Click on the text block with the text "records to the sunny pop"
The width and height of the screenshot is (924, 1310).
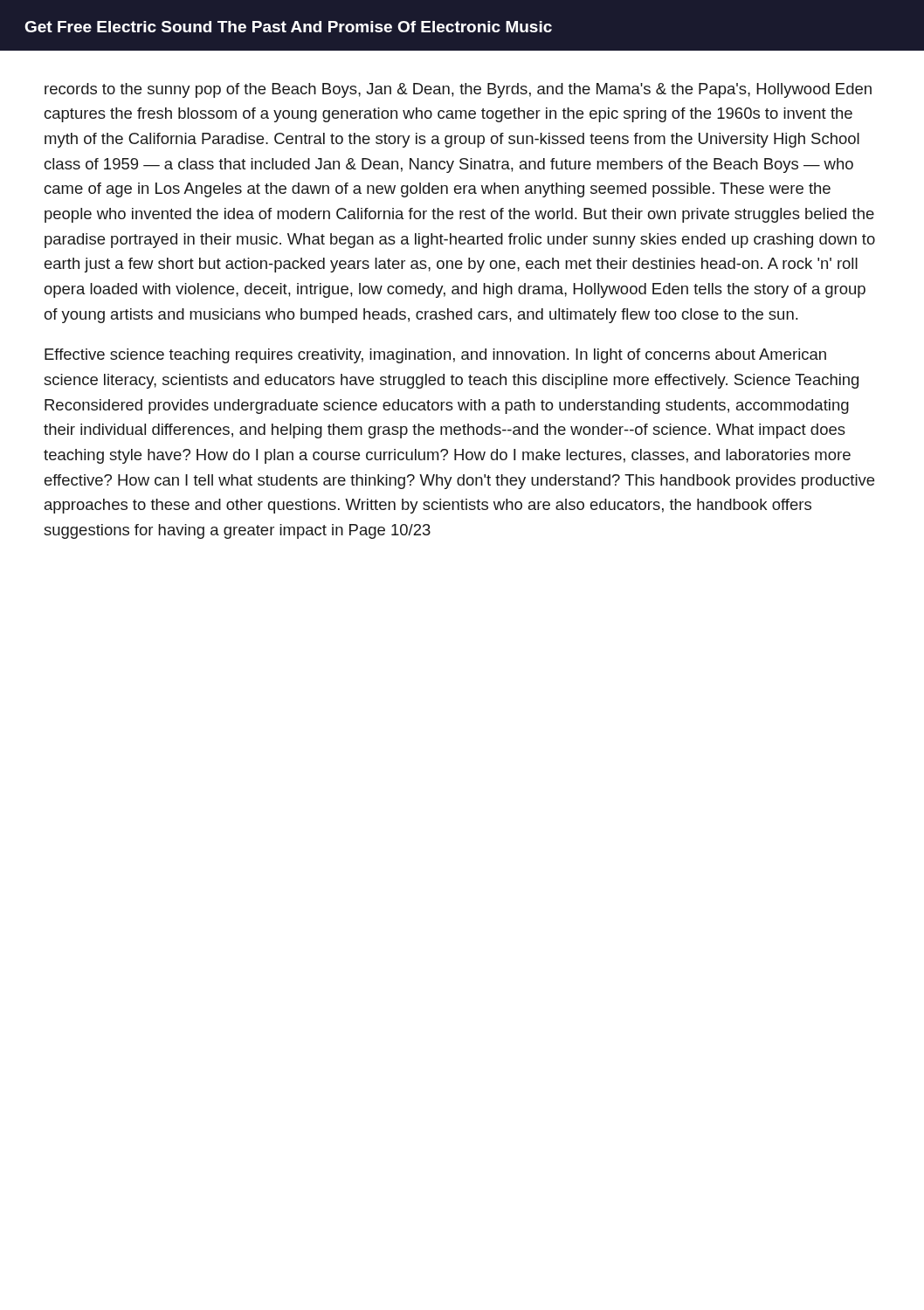tap(460, 201)
